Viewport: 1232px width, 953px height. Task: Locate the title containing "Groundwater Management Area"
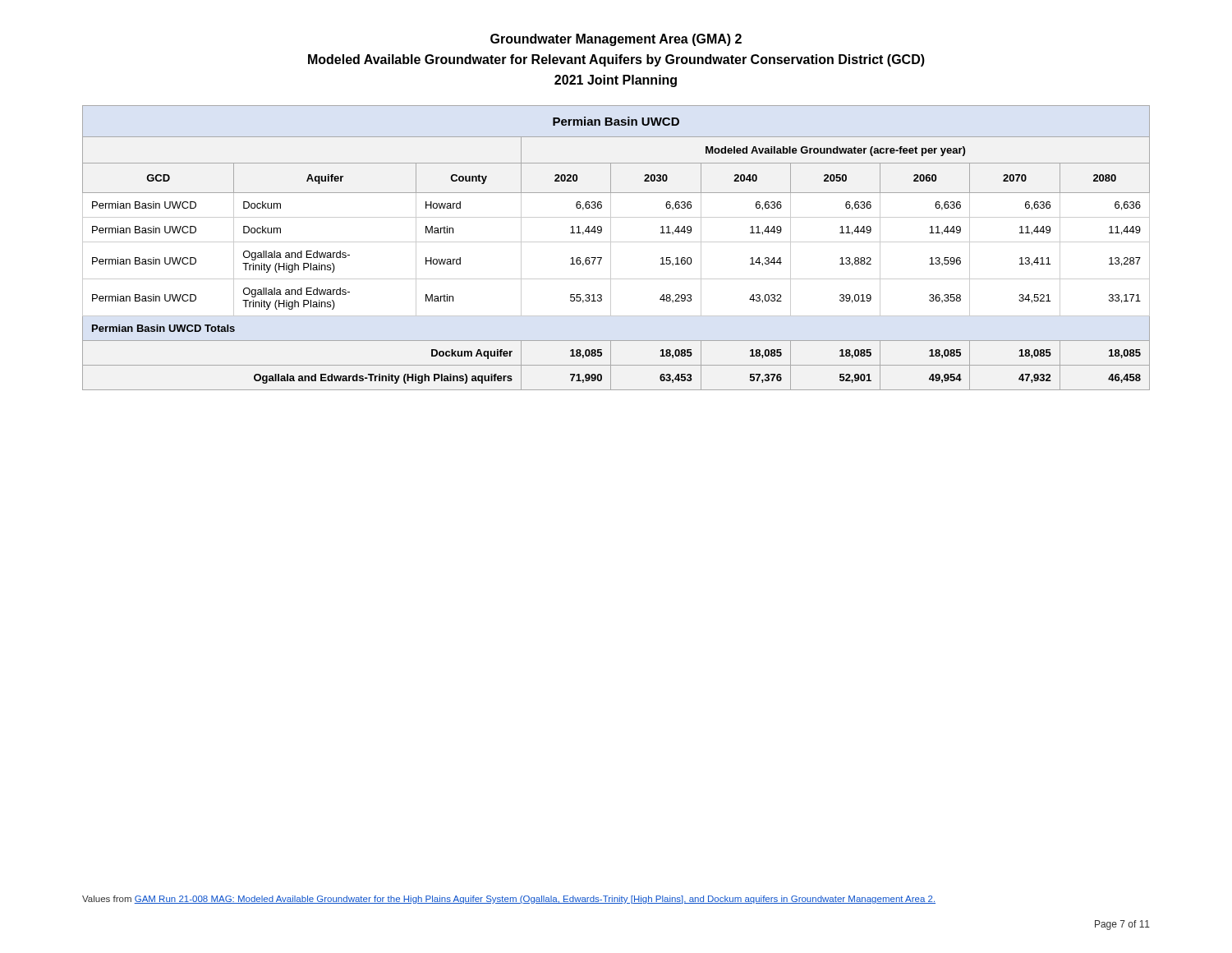(616, 60)
